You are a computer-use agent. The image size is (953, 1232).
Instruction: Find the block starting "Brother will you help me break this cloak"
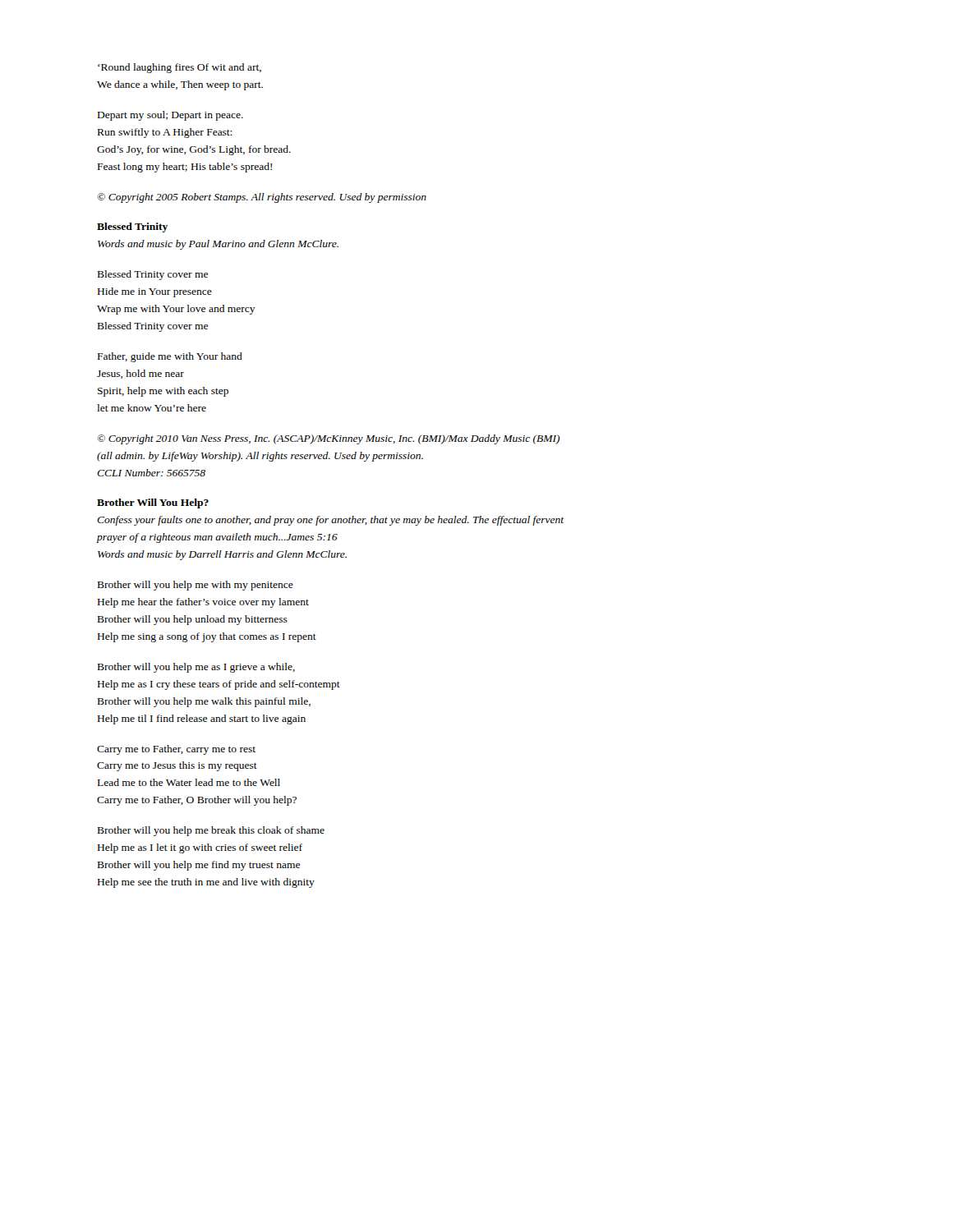[211, 856]
